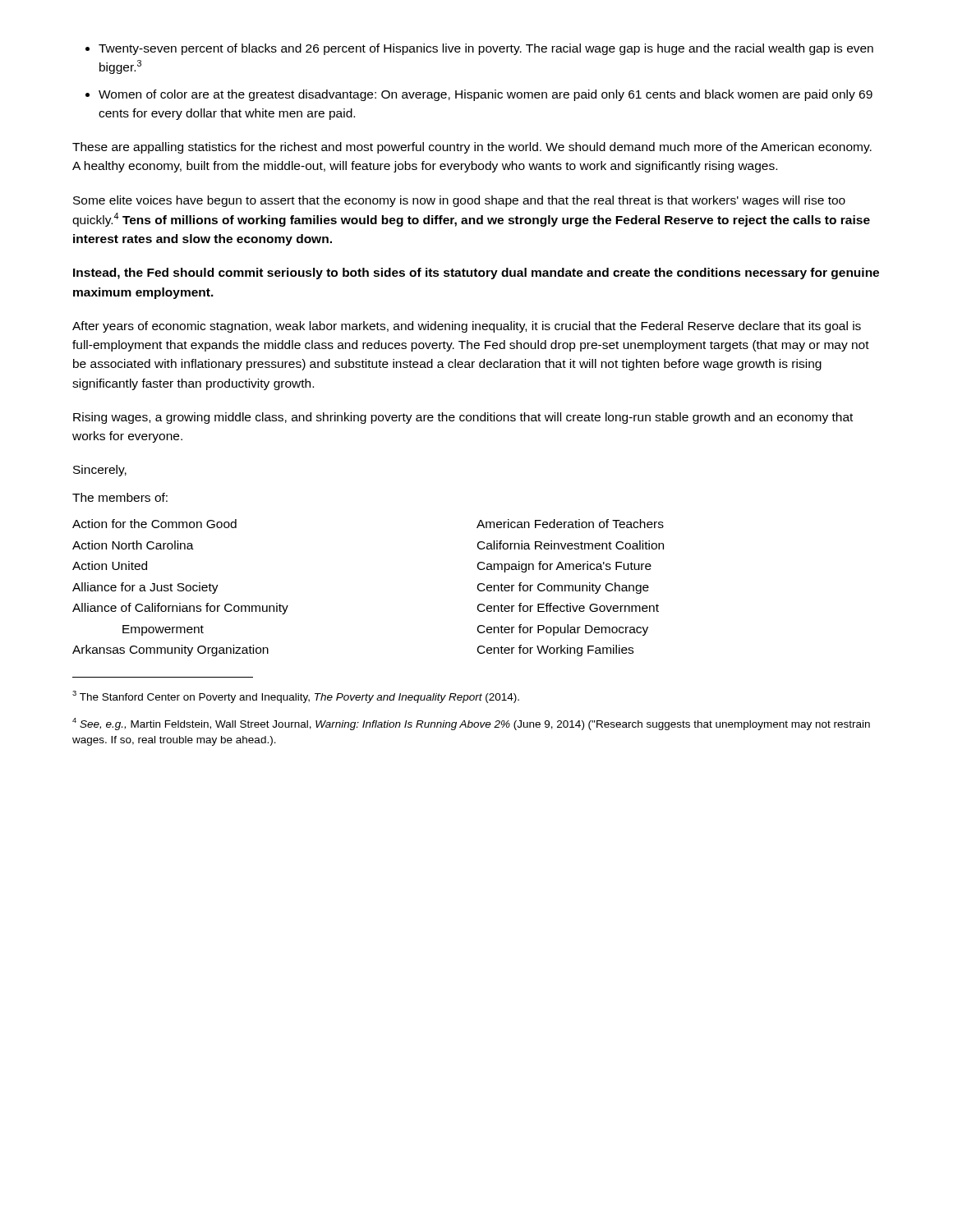Click on the region starting "4 See, e.g., Martin Feldstein, Wall Street"
This screenshot has height=1232, width=953.
coord(471,731)
